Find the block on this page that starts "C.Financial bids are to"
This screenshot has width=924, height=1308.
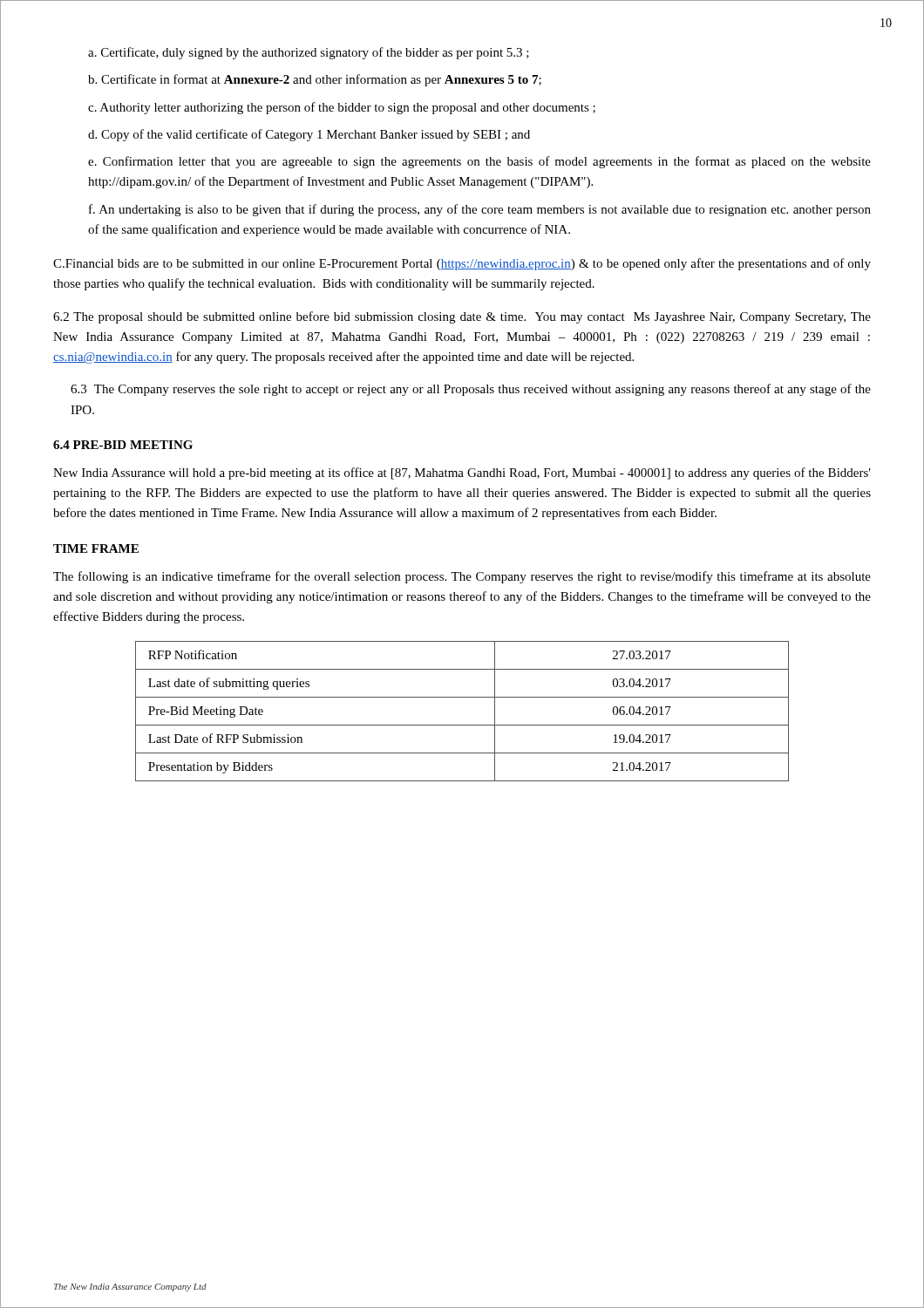[462, 274]
